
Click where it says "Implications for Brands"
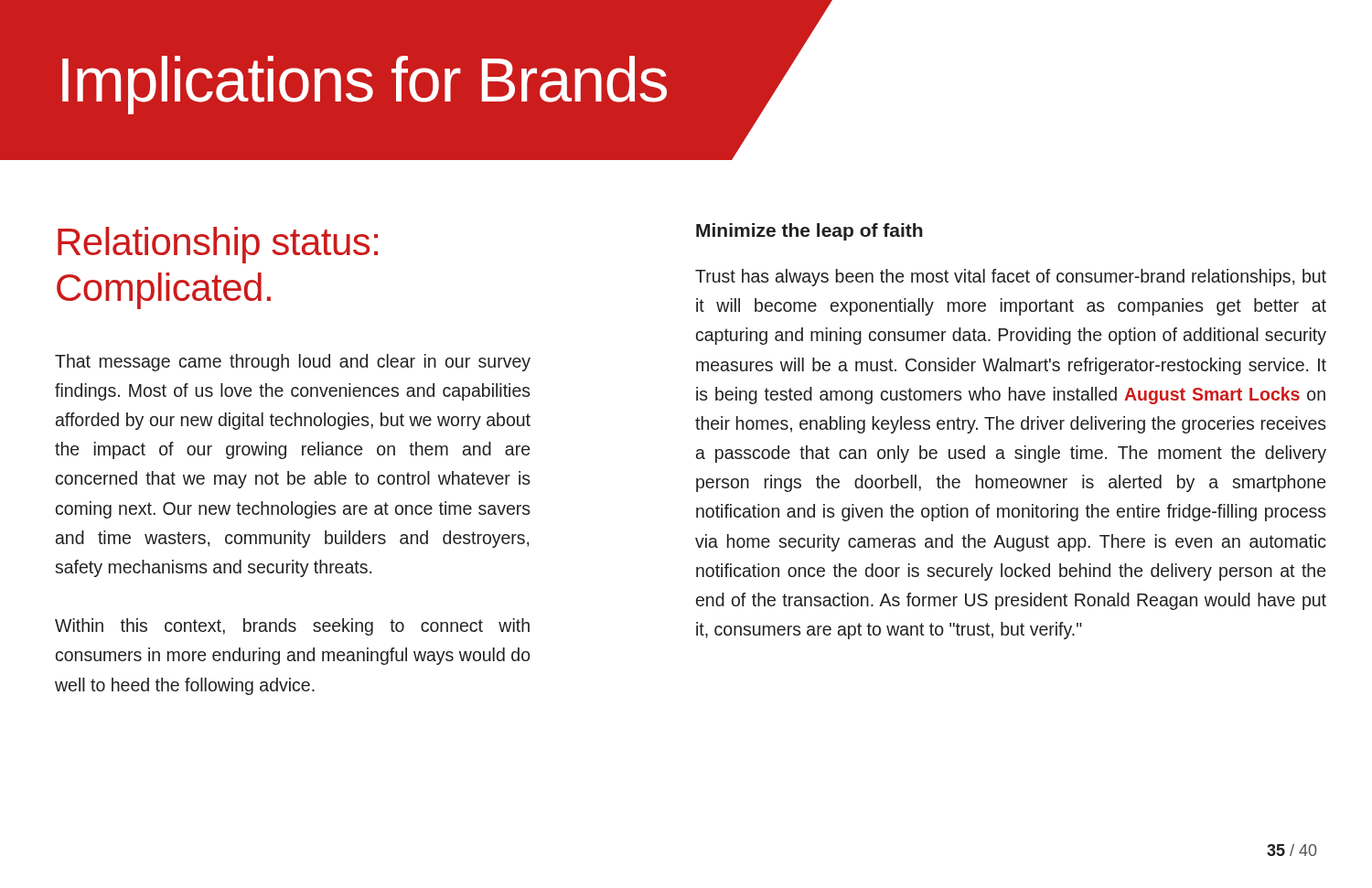(x=362, y=80)
